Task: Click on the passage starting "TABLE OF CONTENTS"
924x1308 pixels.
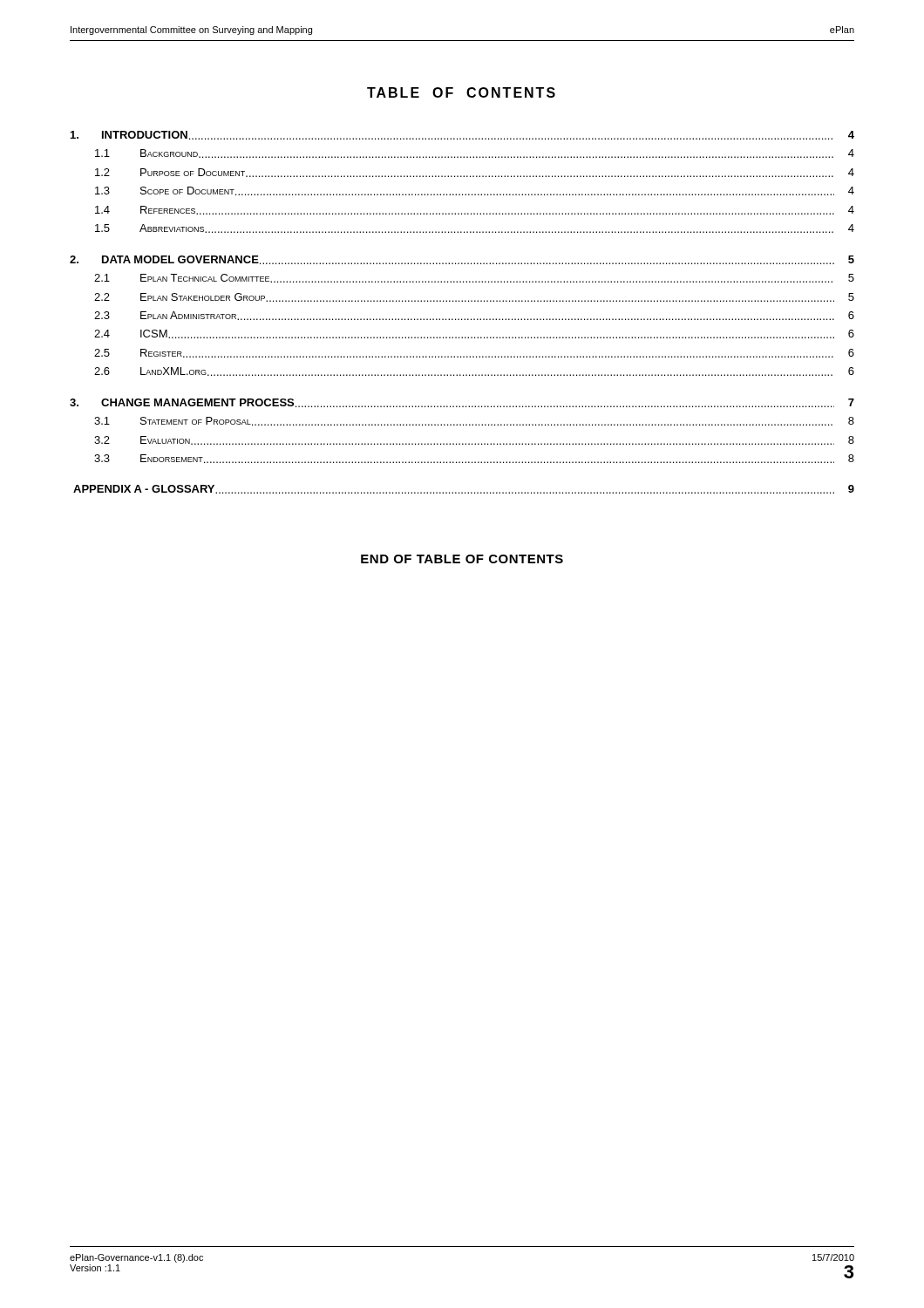Action: (462, 93)
